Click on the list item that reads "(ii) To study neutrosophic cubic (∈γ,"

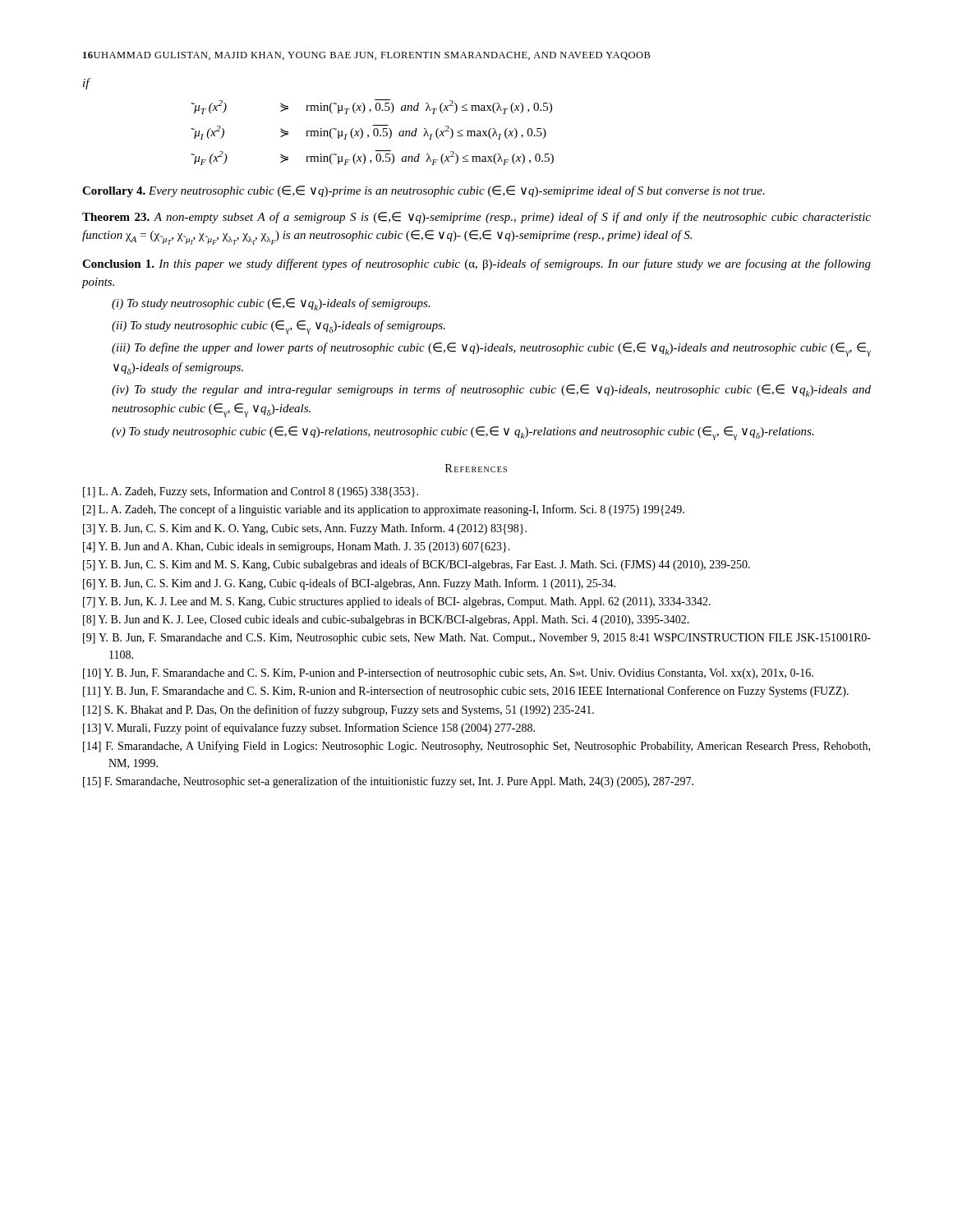click(279, 327)
